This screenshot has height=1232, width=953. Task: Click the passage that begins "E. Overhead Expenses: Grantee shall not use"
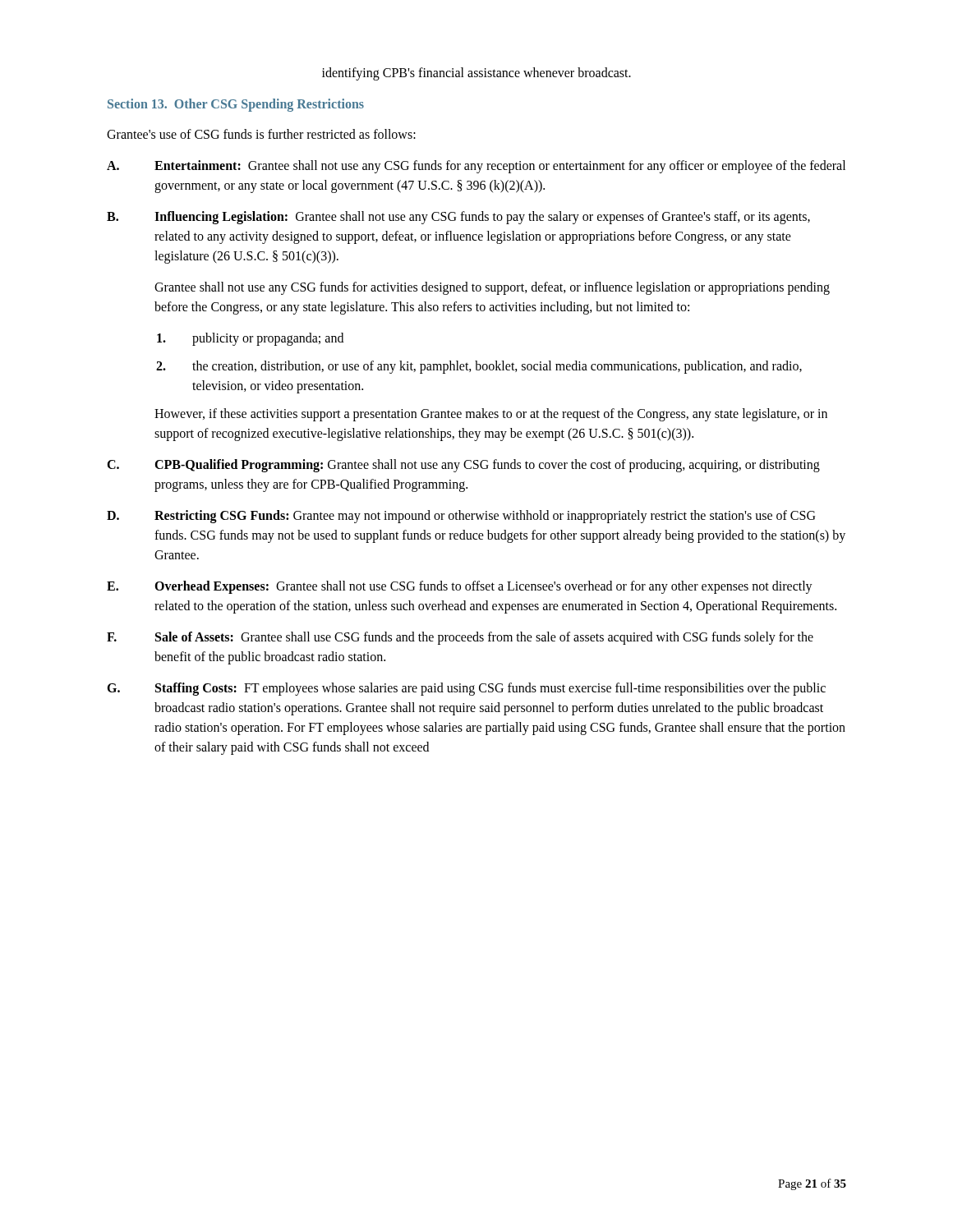476,596
